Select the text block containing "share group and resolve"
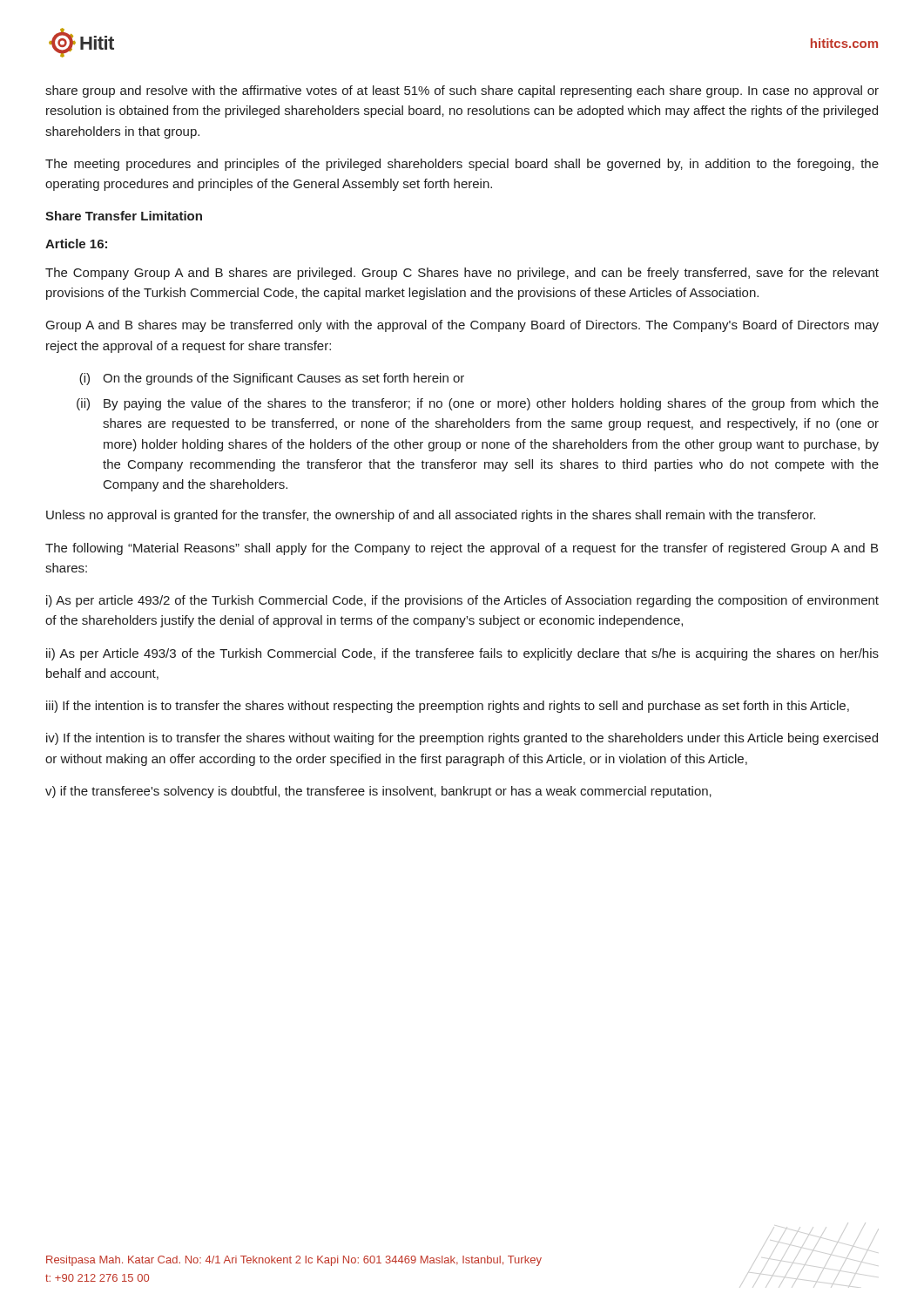This screenshot has width=924, height=1307. click(462, 111)
